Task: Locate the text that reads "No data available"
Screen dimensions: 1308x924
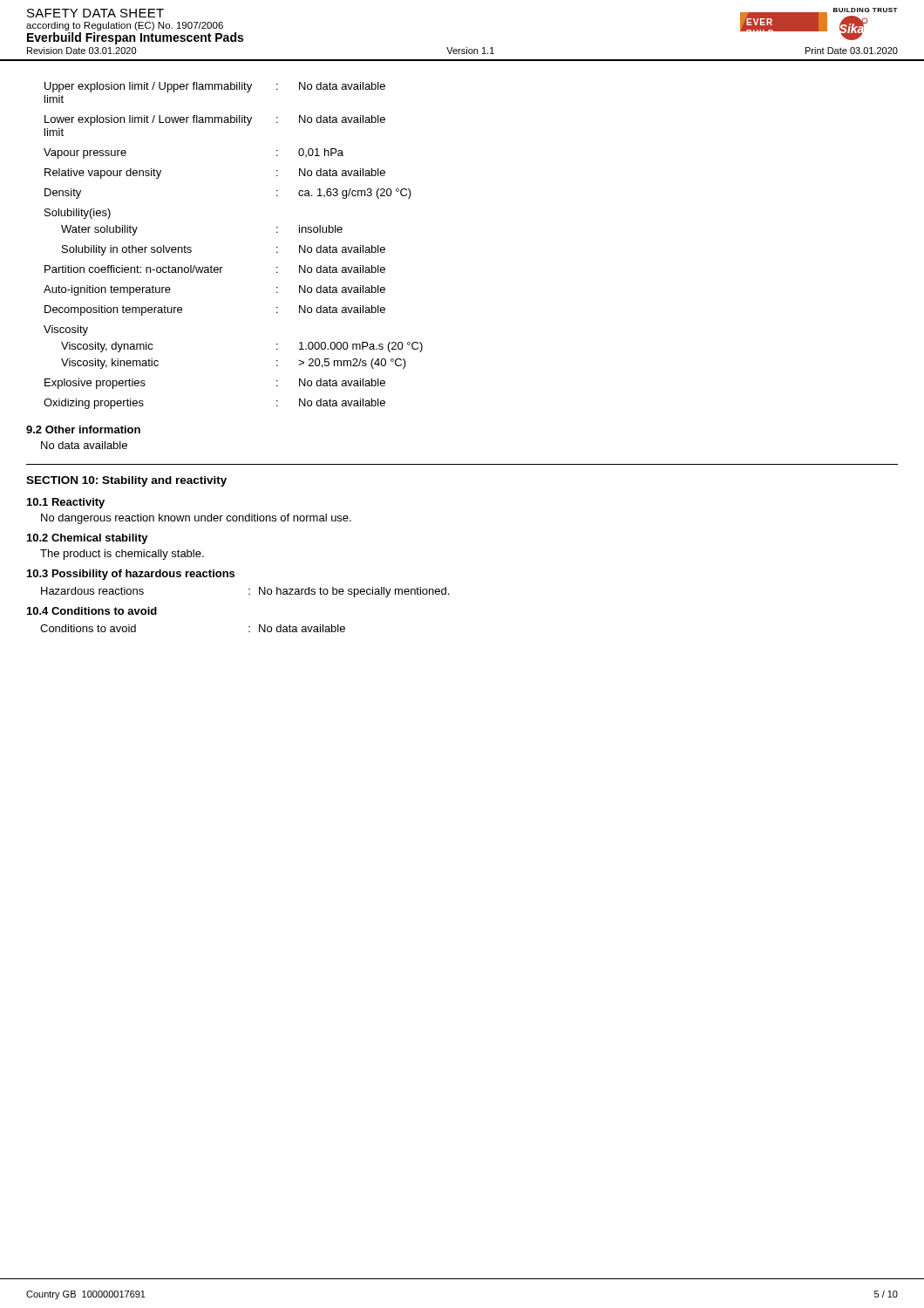Action: click(84, 445)
